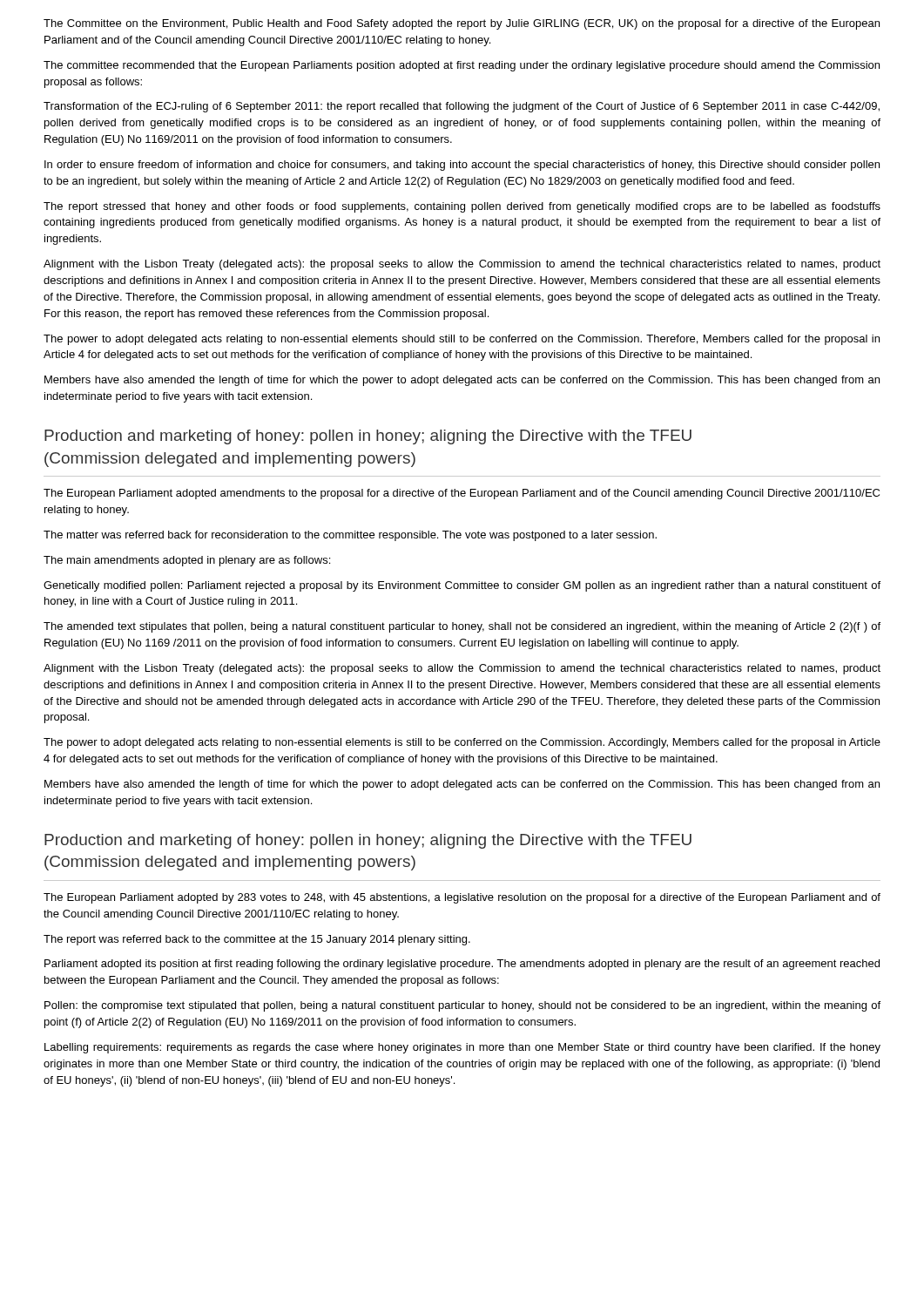
Task: Select the passage starting "Labelling requirements: requirements as regards the case where"
Action: point(462,1063)
